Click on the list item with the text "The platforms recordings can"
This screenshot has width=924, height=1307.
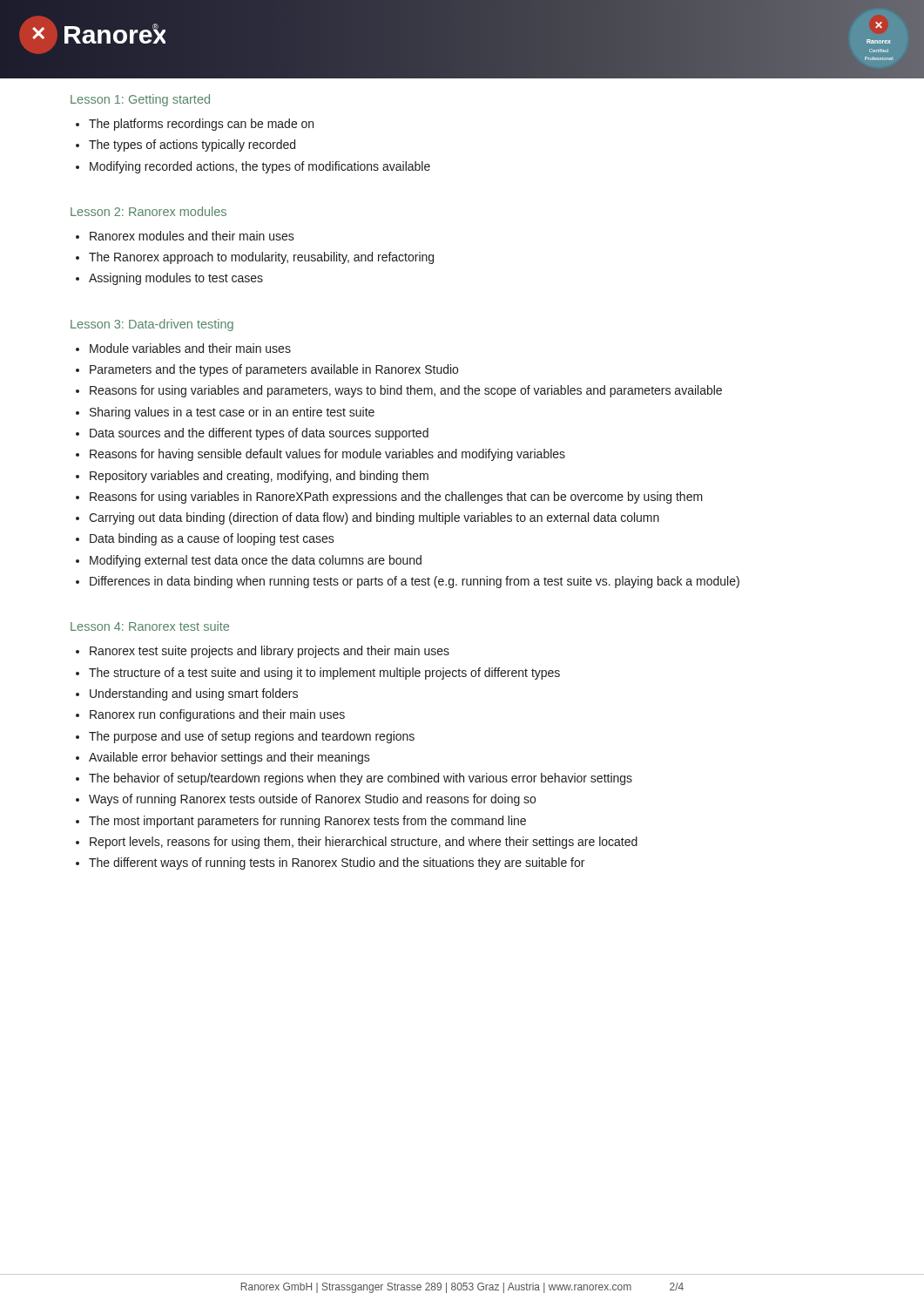click(x=202, y=124)
